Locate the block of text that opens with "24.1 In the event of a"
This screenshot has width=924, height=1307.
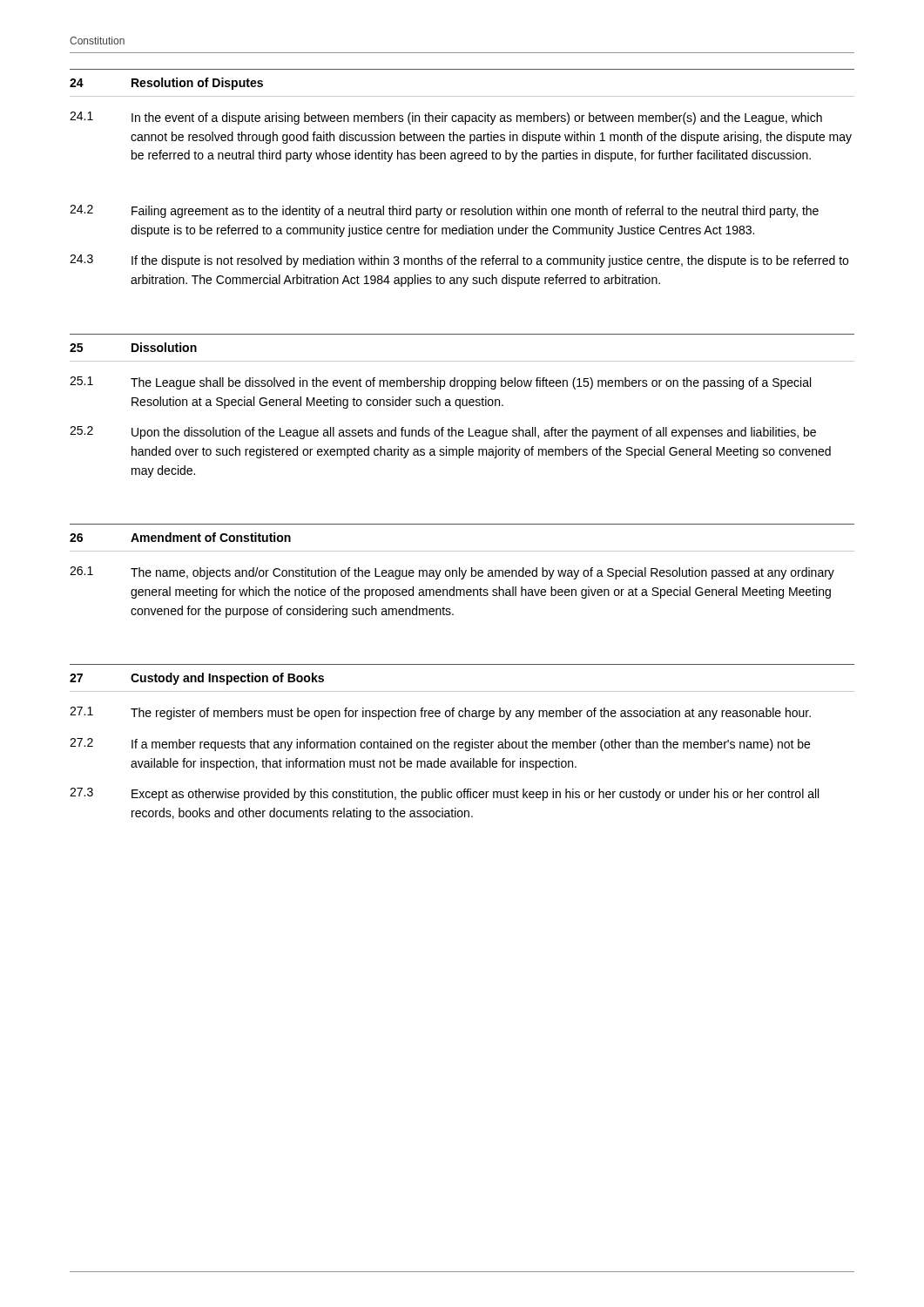click(462, 137)
